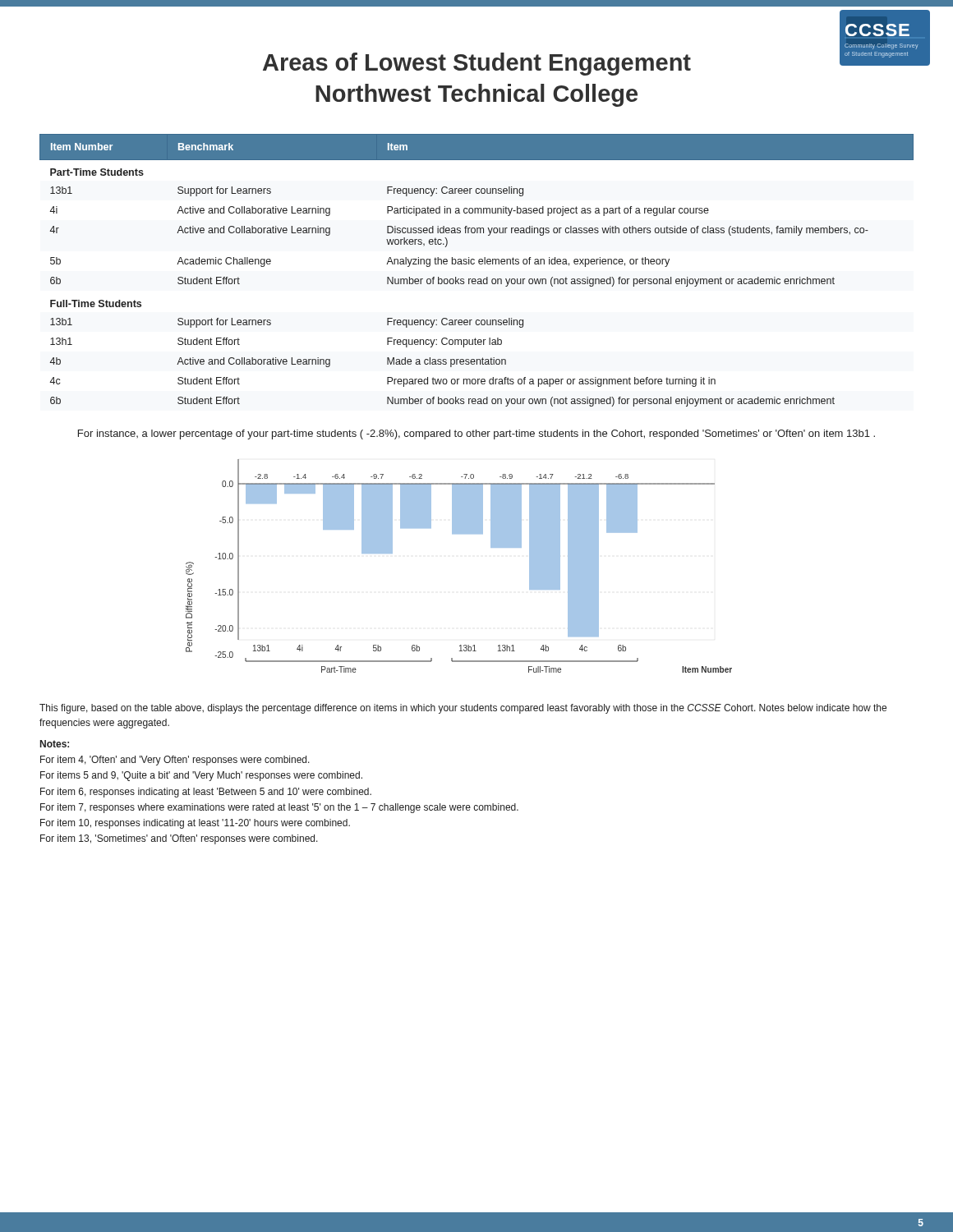Screen dimensions: 1232x953
Task: Find the table that mentions "Number of books read"
Action: (x=476, y=272)
